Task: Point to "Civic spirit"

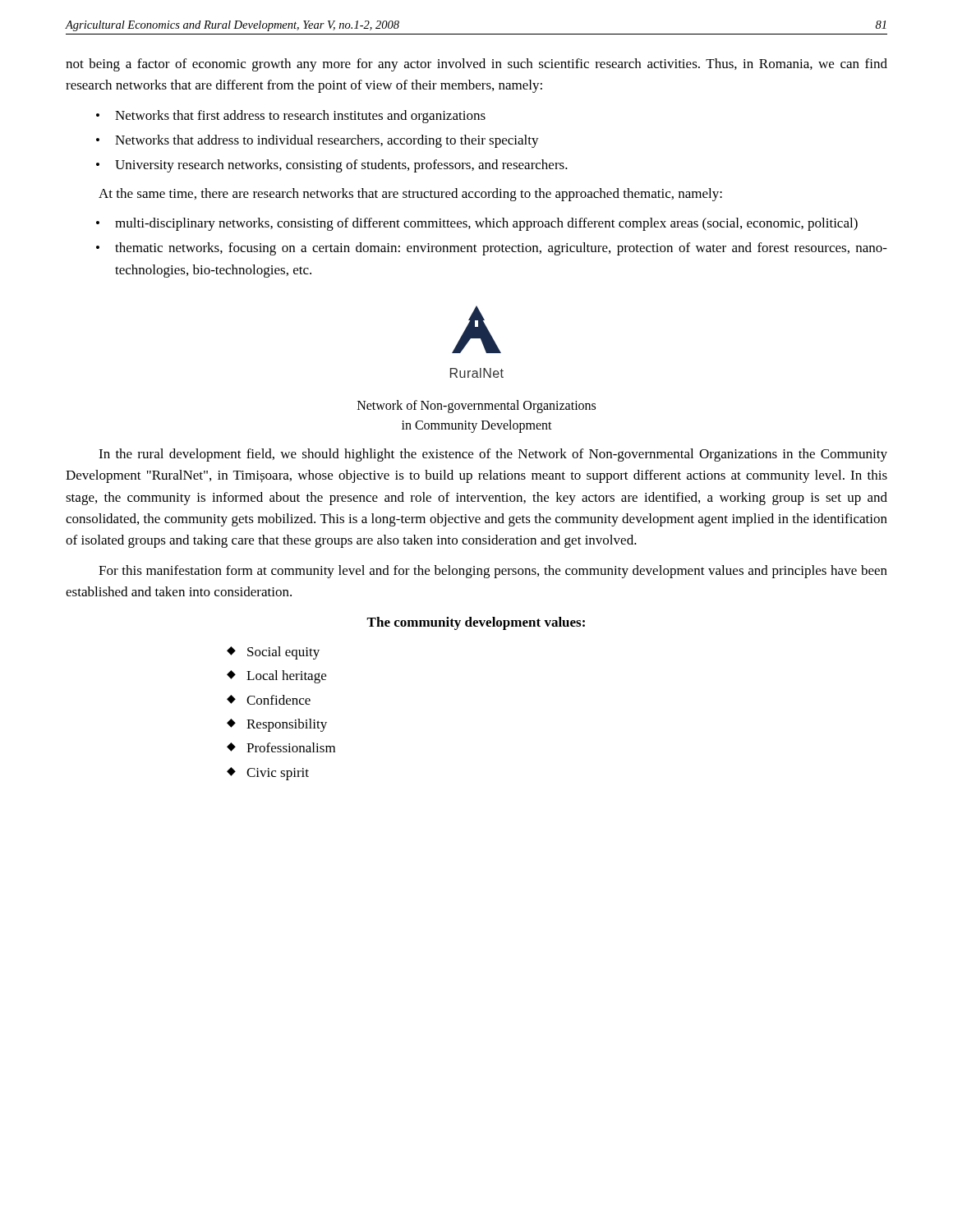Action: coord(278,772)
